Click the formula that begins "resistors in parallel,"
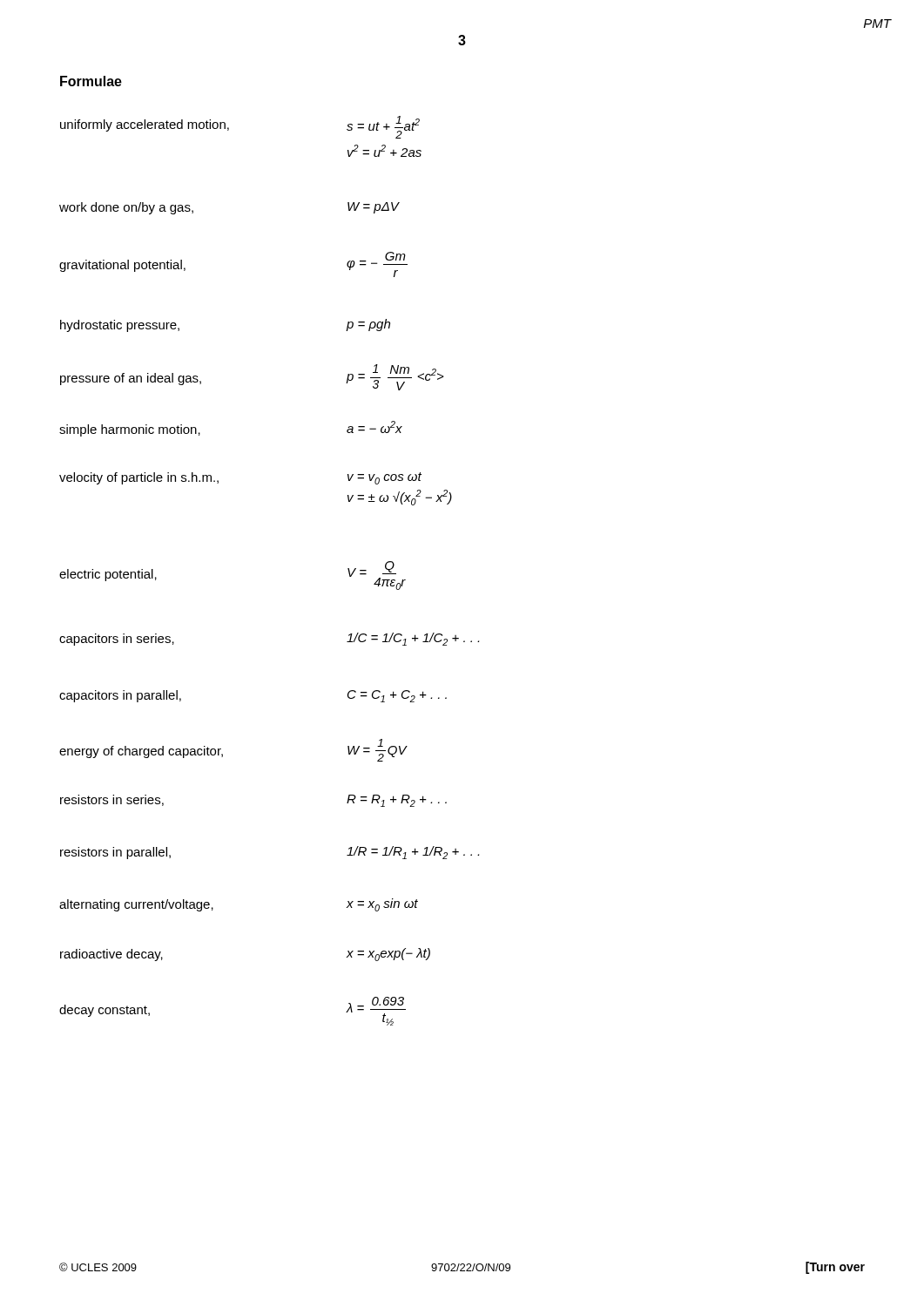 coord(462,851)
